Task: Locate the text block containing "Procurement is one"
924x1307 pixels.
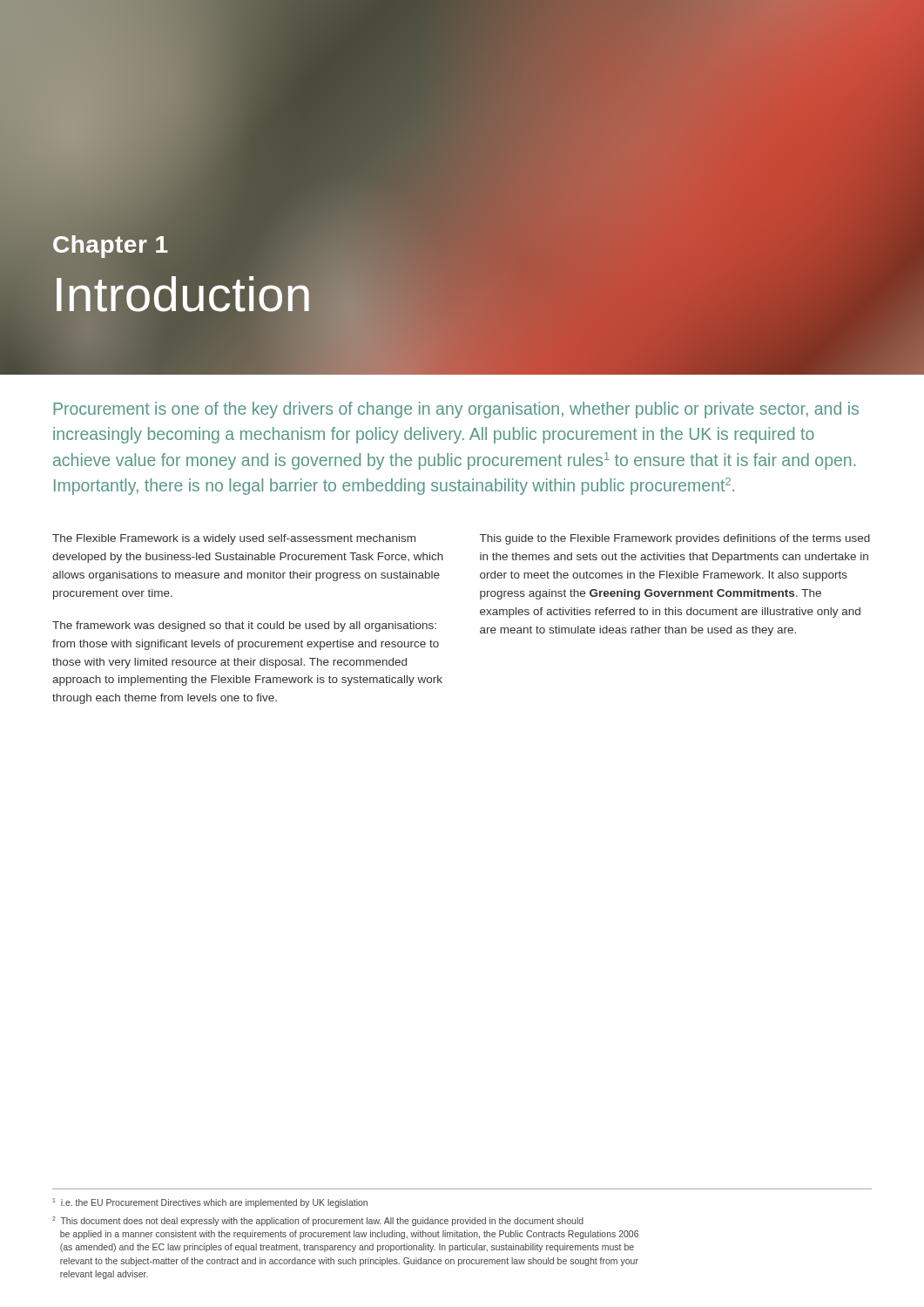Action: 456,447
